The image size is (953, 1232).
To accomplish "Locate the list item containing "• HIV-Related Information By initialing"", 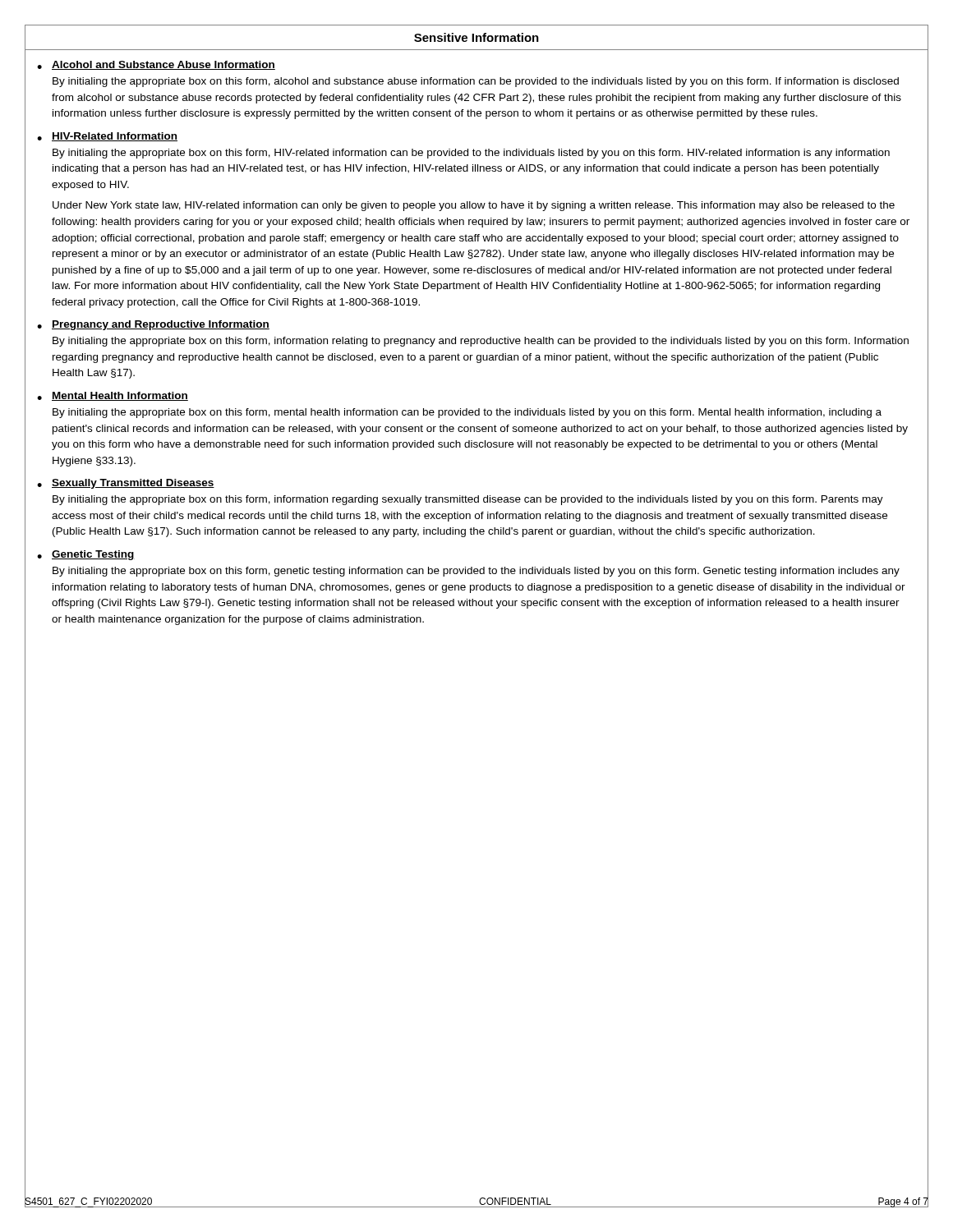I will (474, 220).
